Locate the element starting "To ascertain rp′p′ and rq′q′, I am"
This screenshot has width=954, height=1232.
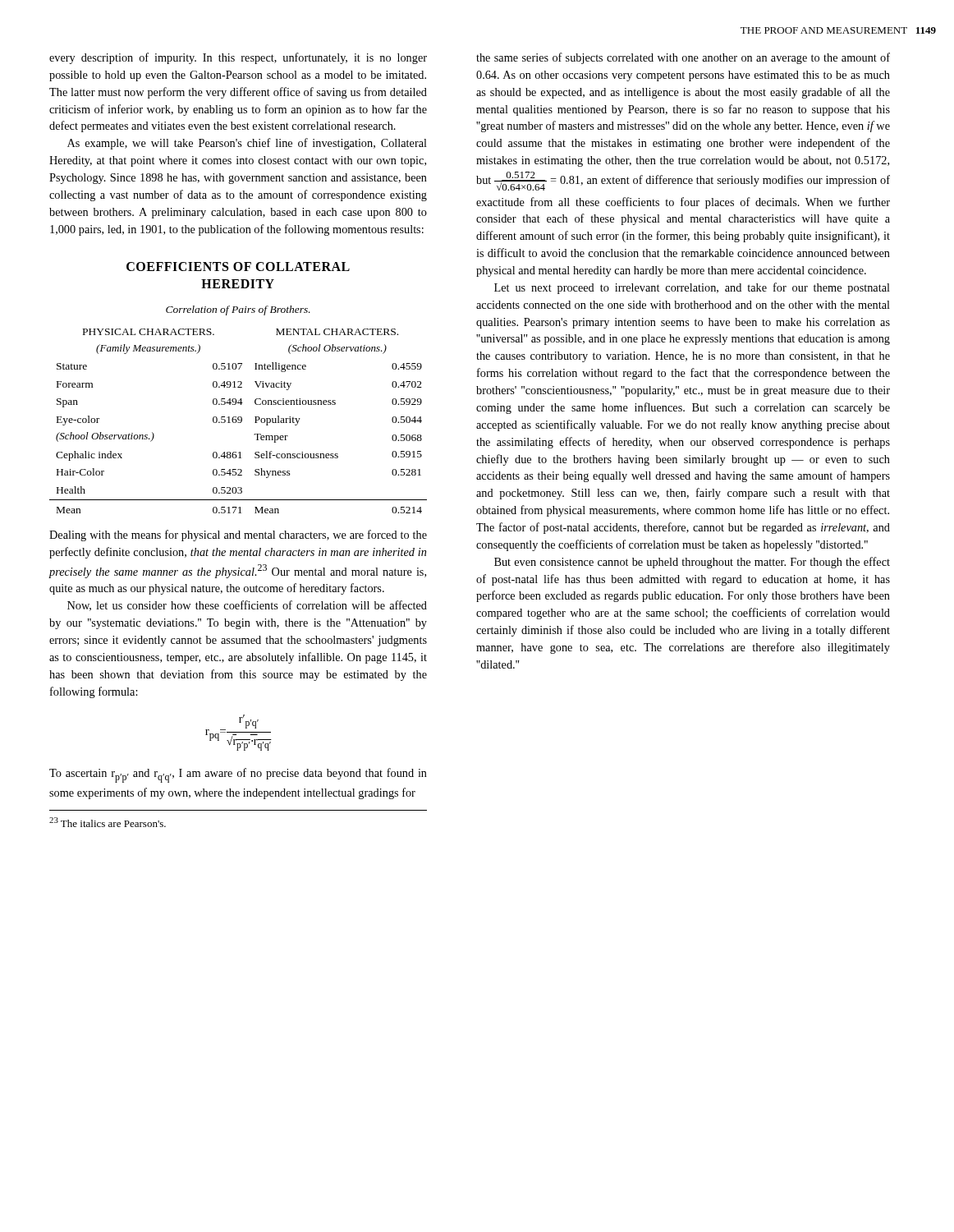tap(238, 783)
